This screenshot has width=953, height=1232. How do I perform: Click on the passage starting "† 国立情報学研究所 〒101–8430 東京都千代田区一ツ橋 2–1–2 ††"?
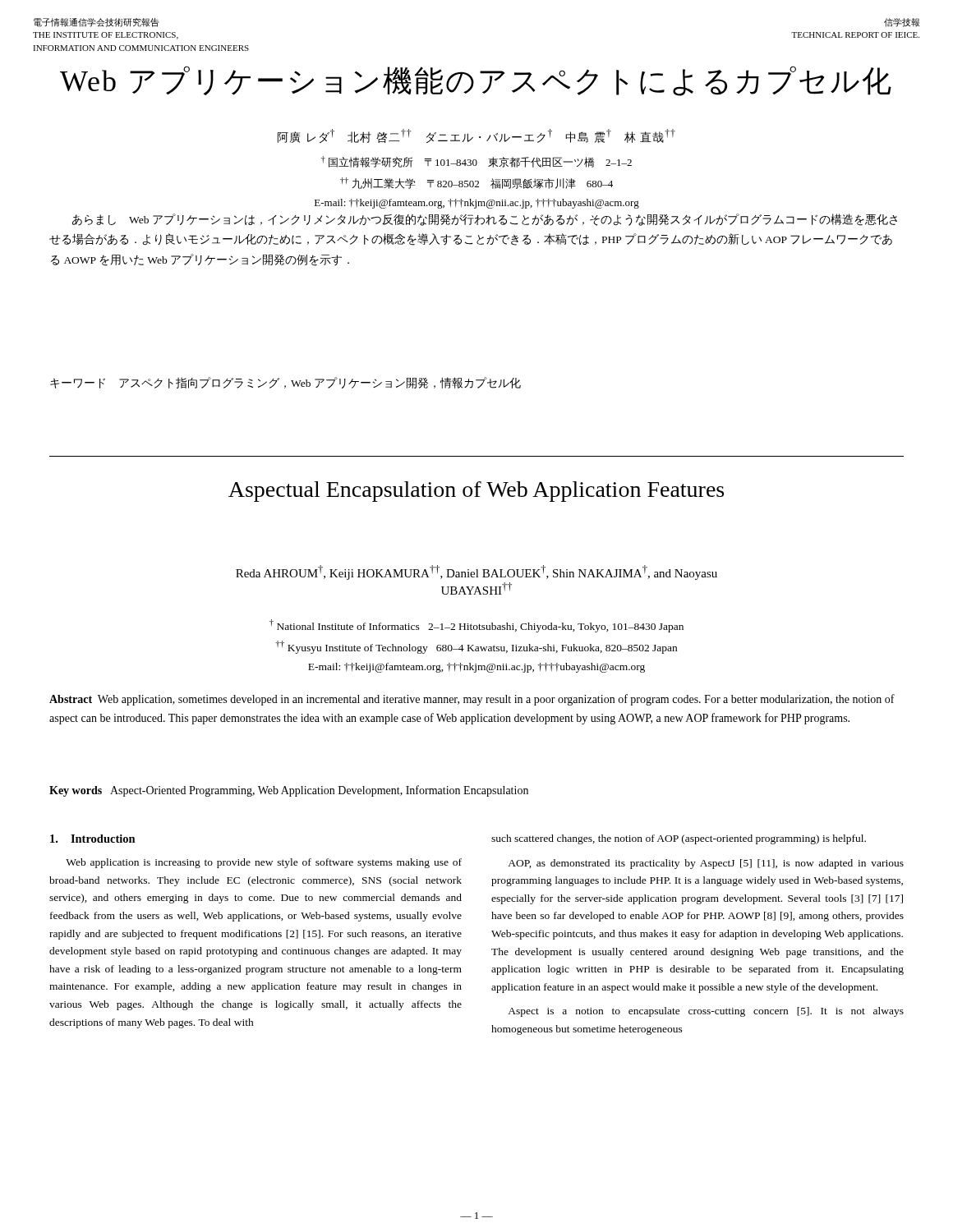476,181
